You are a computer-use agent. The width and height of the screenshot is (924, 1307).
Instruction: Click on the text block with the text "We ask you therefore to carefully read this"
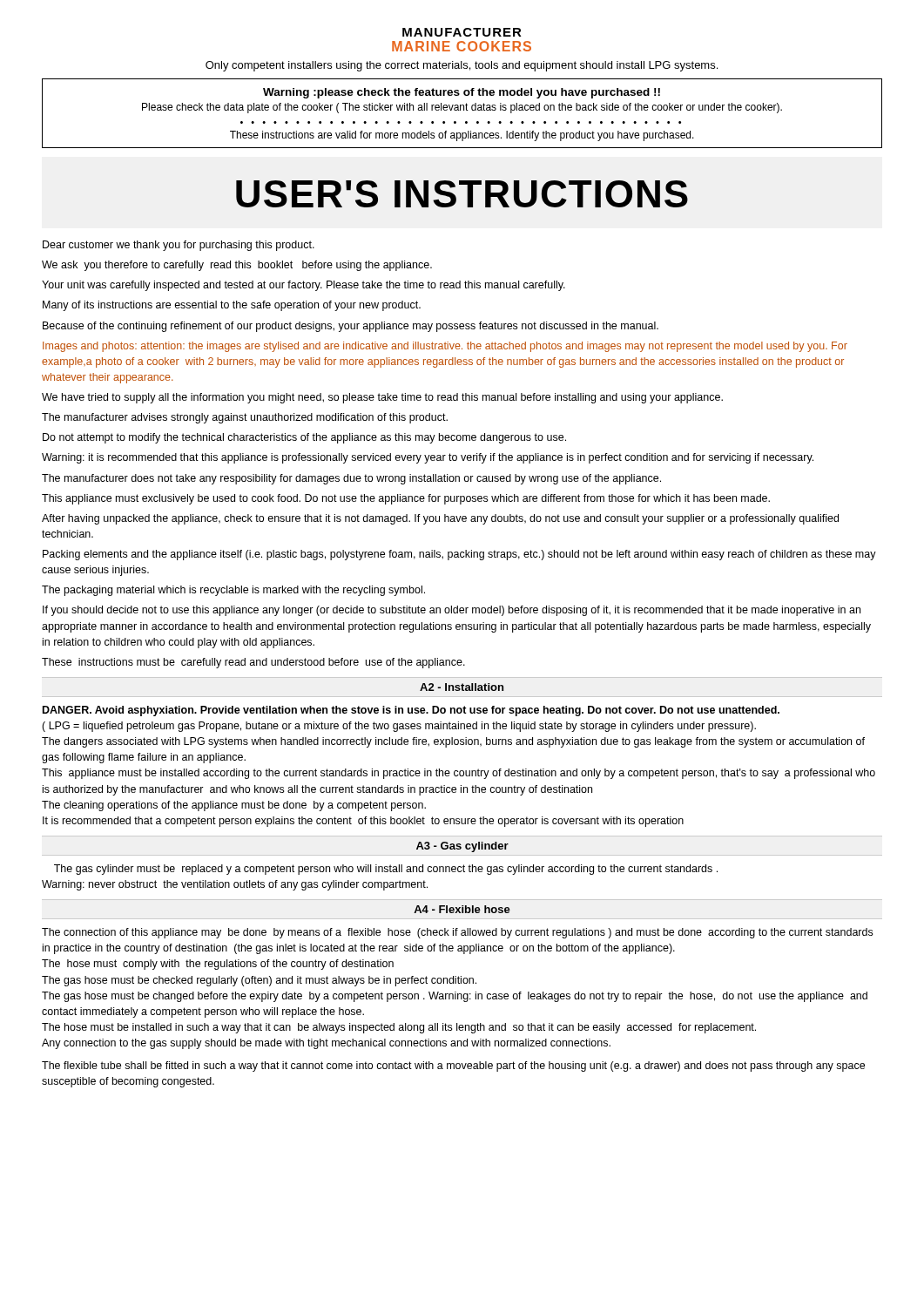coord(237,265)
